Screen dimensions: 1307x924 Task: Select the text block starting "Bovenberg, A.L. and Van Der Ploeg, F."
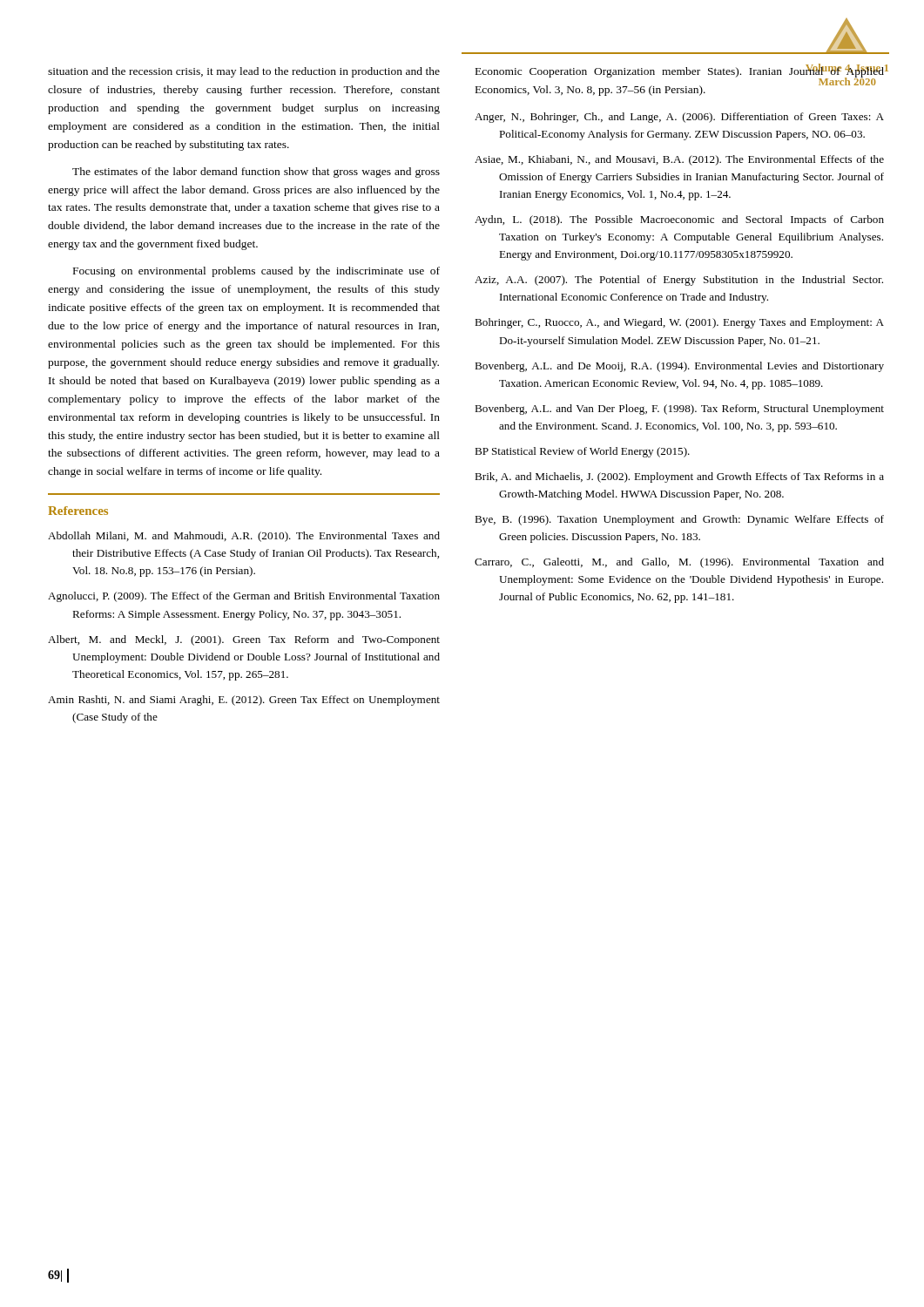click(x=679, y=417)
